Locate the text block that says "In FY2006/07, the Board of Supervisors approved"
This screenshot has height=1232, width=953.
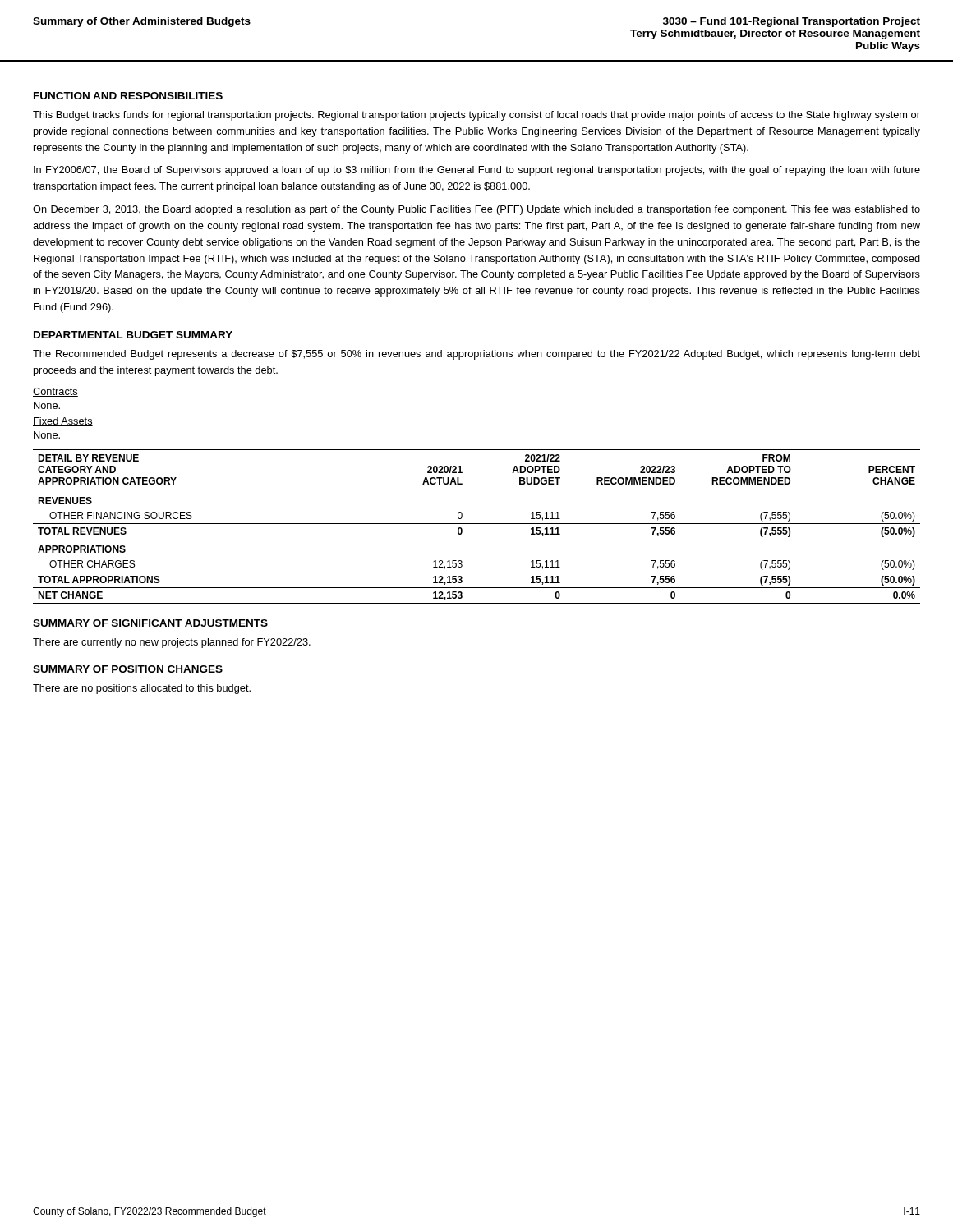pos(476,178)
